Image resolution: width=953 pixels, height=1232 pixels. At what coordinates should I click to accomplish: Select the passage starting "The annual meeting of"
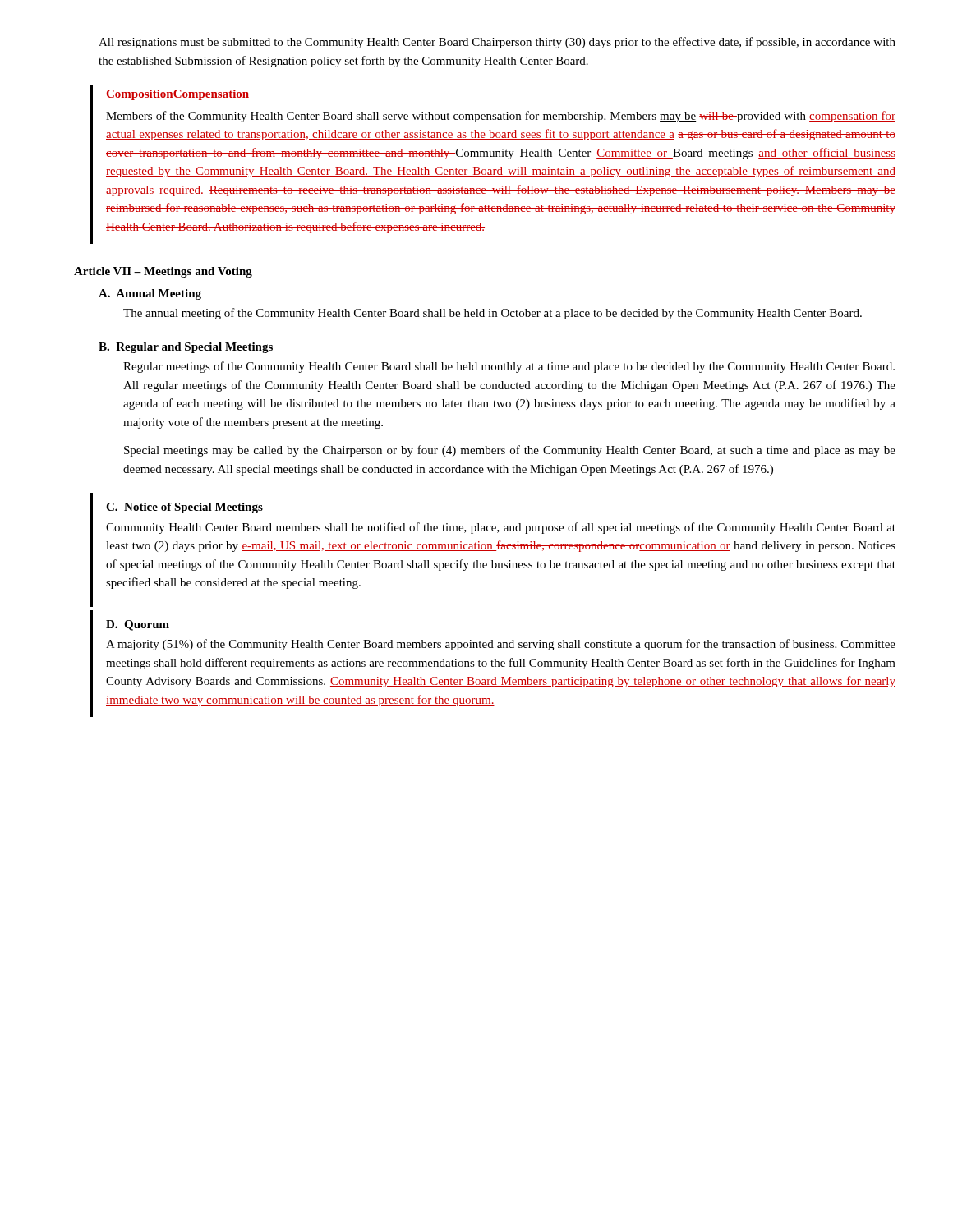(x=509, y=313)
